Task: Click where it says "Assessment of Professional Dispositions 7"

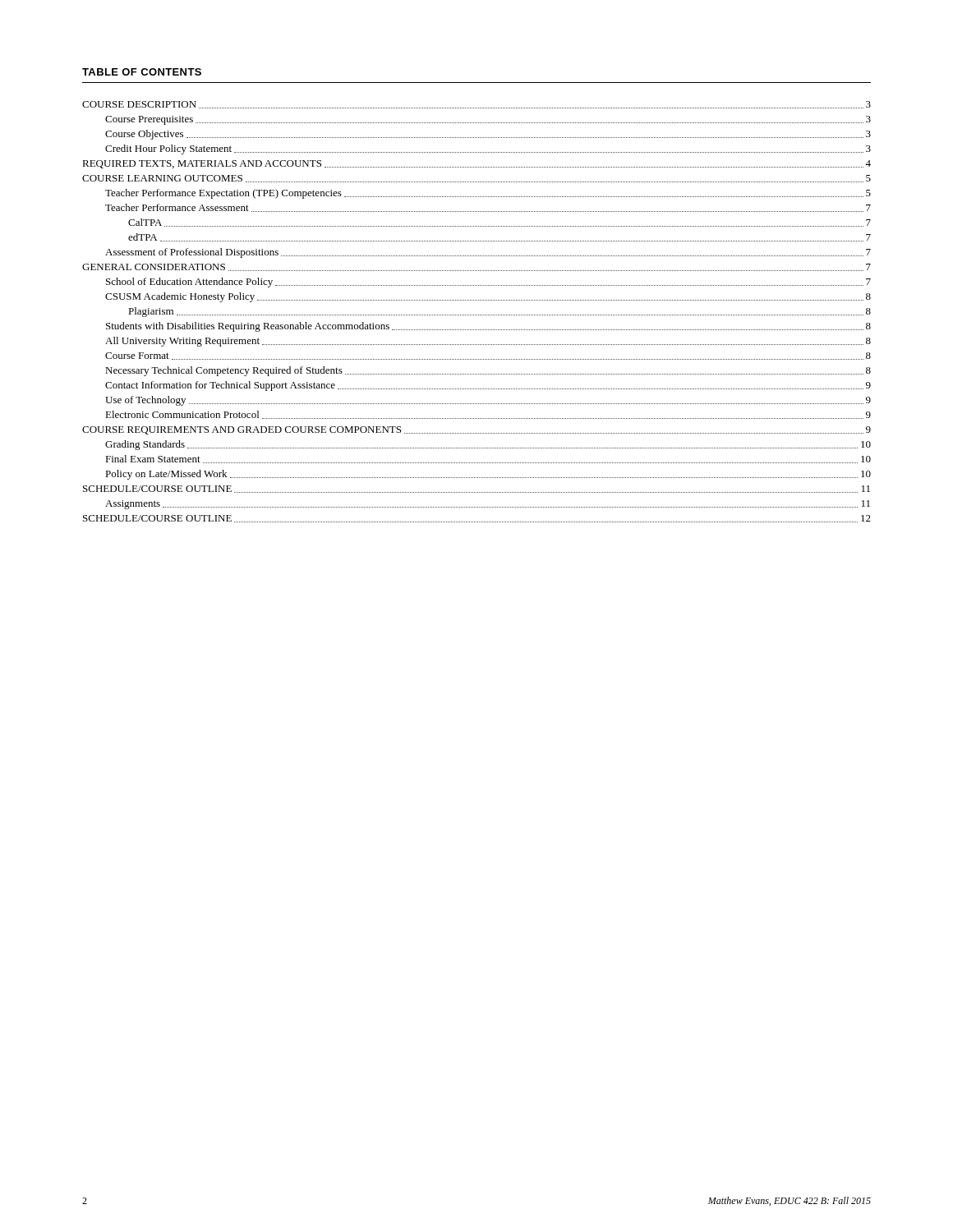Action: pyautogui.click(x=488, y=252)
